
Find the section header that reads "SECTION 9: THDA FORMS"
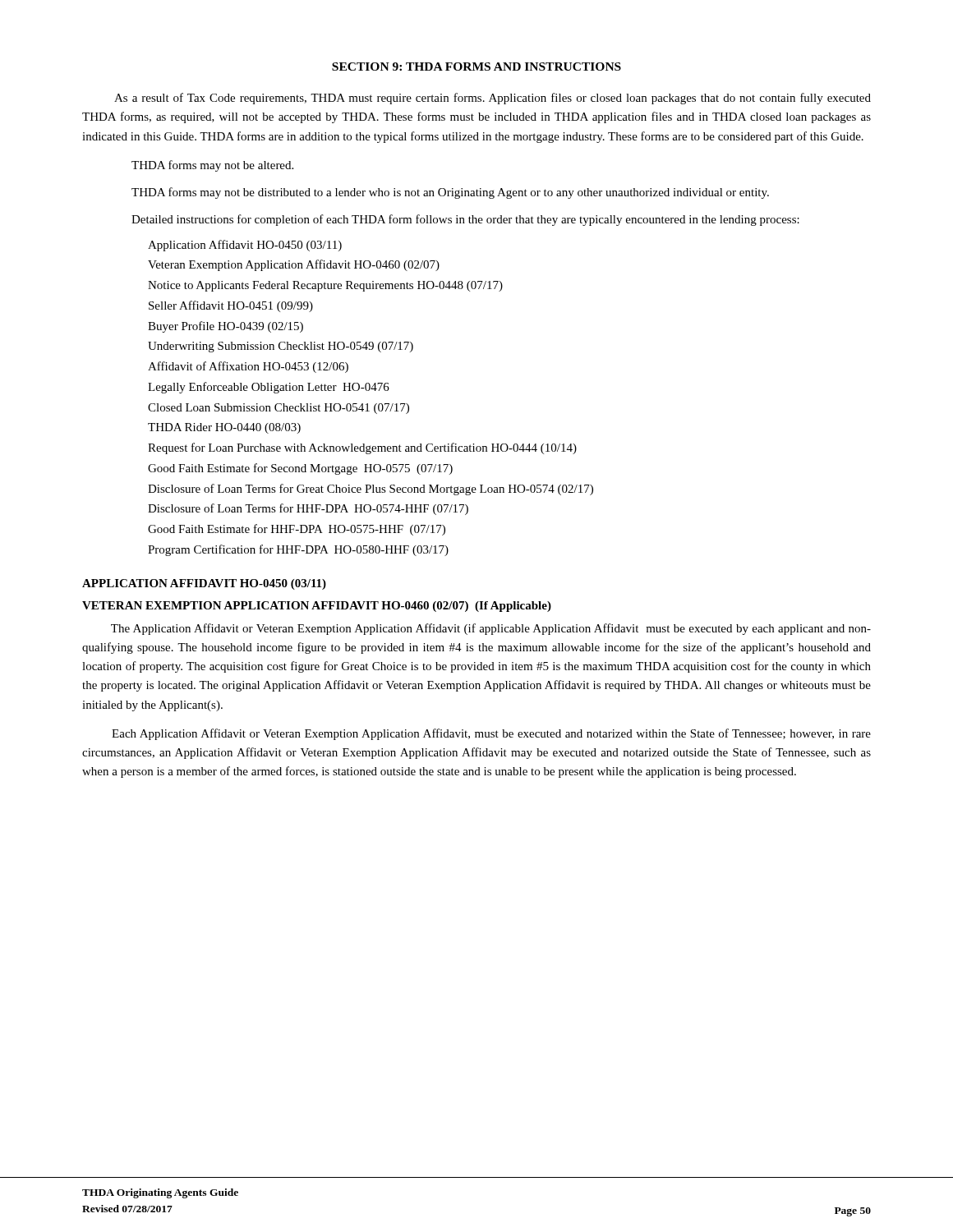coord(476,66)
